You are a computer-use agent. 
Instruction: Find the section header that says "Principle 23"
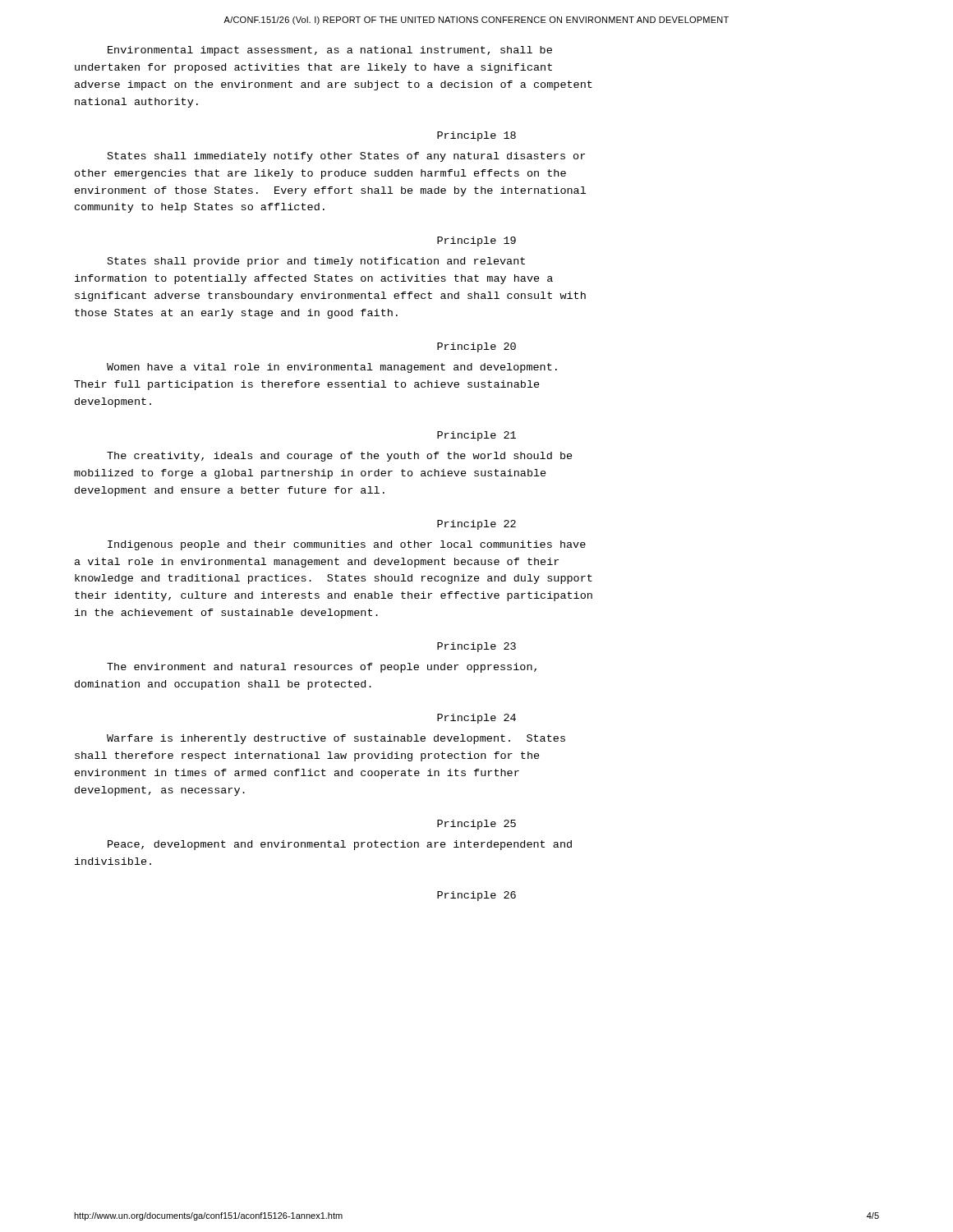pyautogui.click(x=476, y=647)
